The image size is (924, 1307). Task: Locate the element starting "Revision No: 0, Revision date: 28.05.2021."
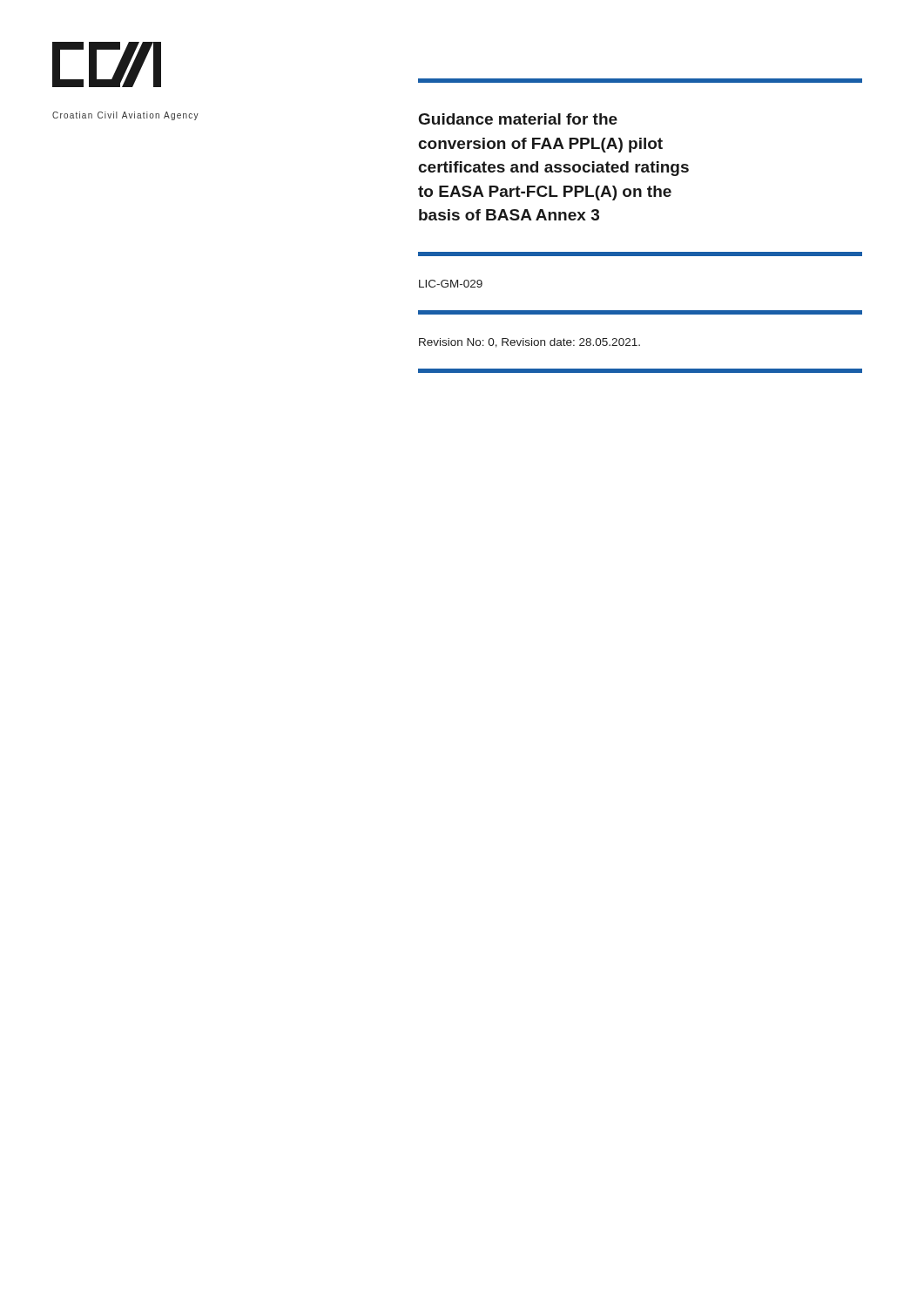[529, 342]
